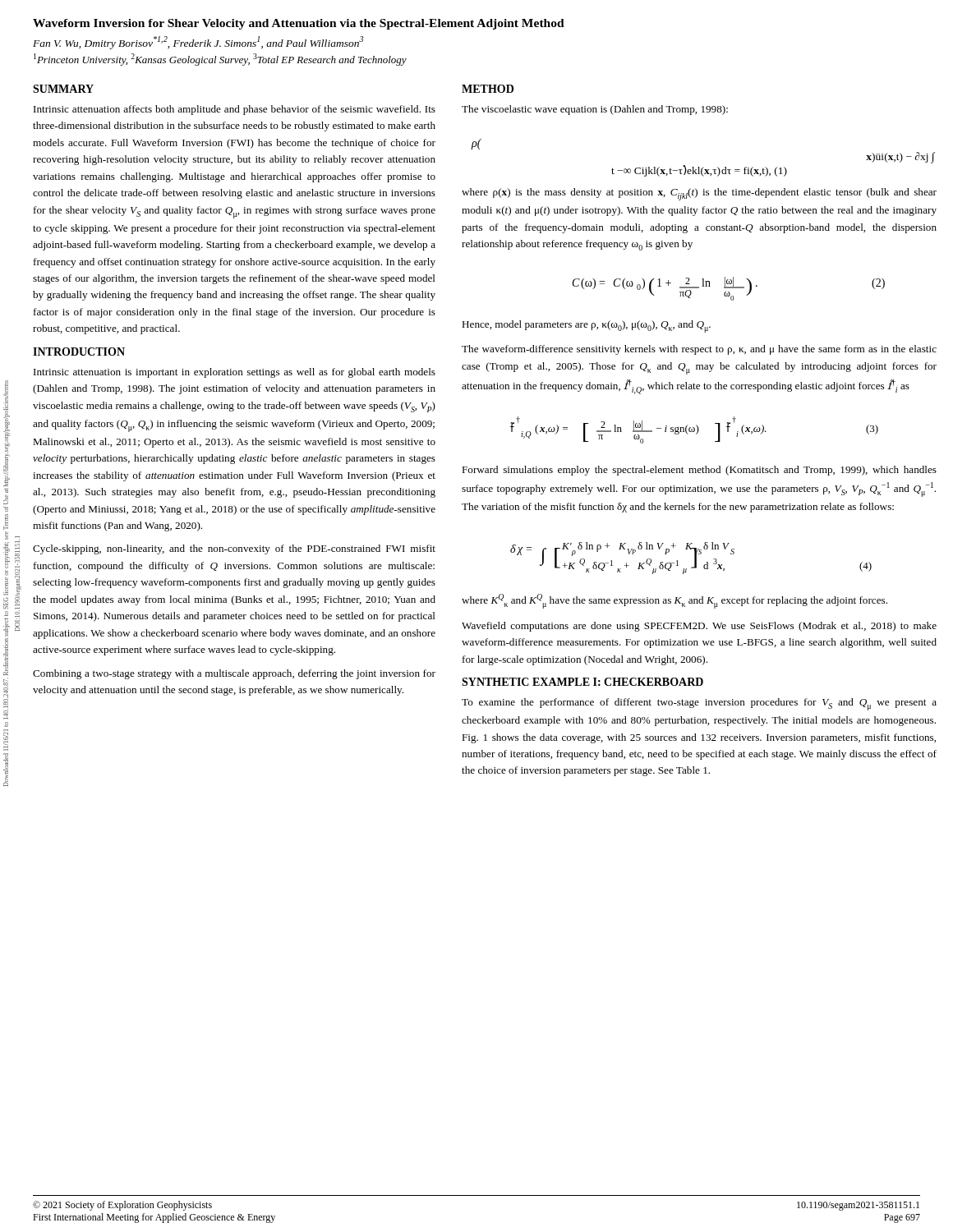This screenshot has height=1232, width=953.
Task: Click on the text block with the text "Wavefield computations are done"
Action: click(x=699, y=642)
